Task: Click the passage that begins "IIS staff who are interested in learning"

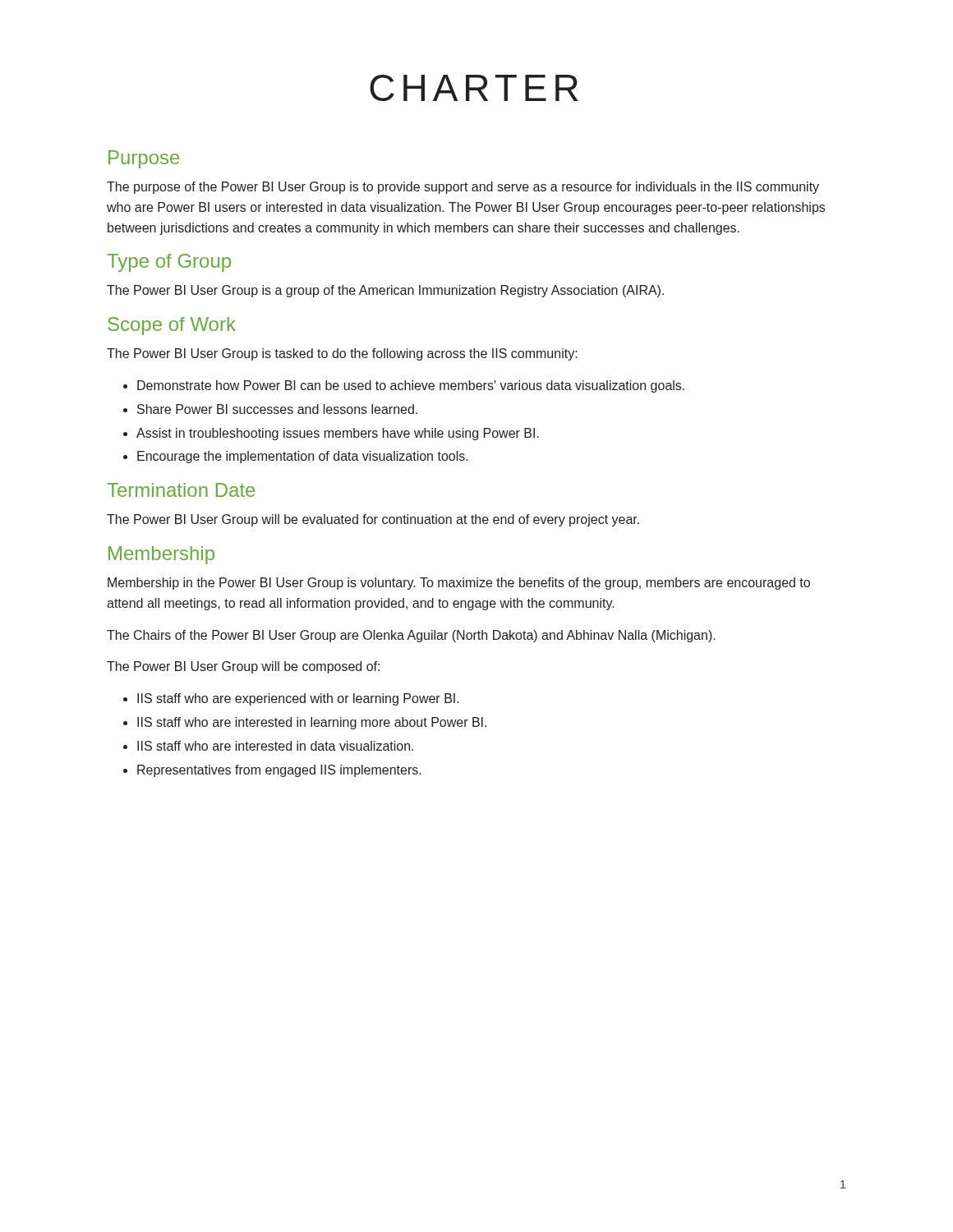Action: (312, 722)
